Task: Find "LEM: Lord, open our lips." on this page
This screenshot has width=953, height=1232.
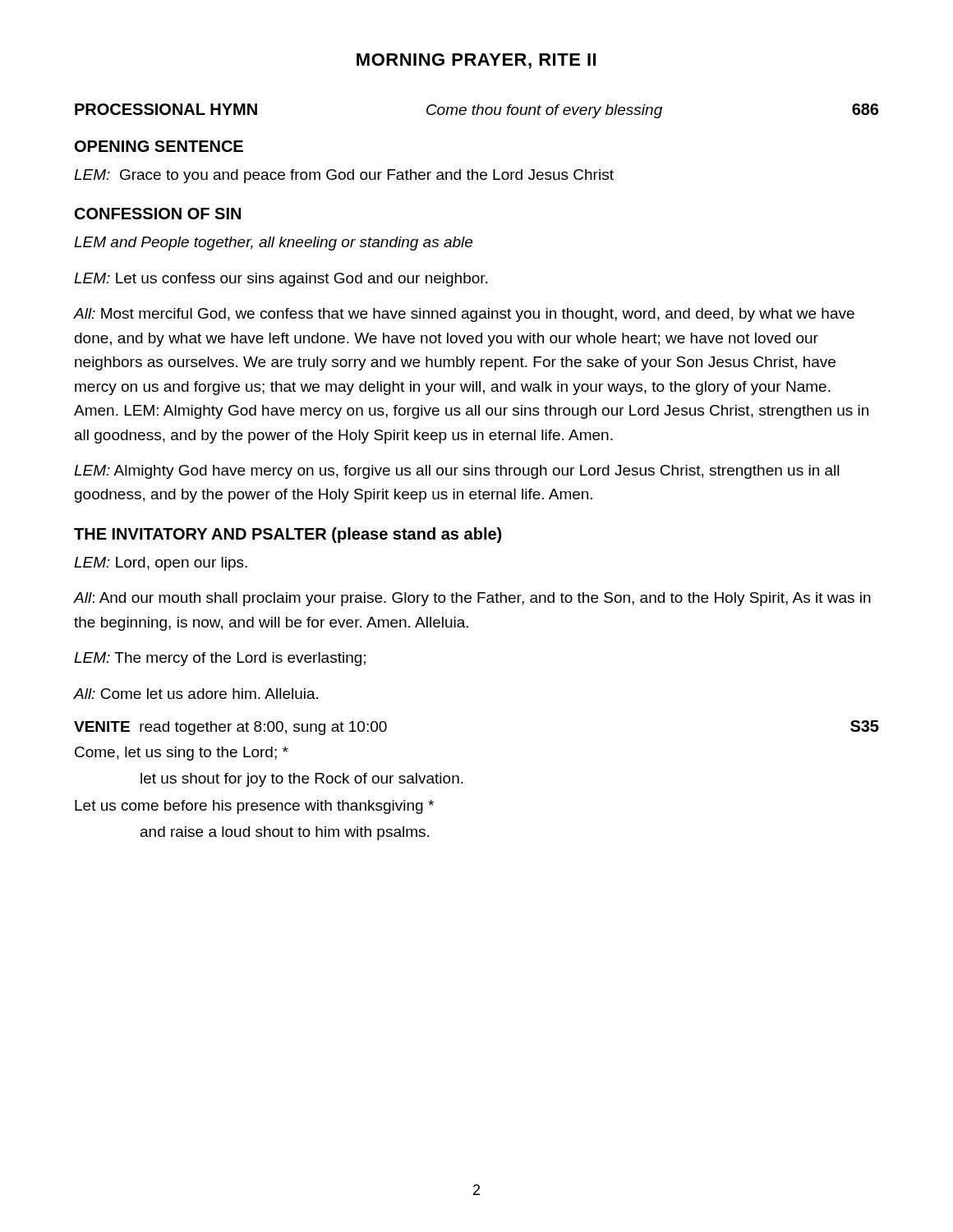Action: pos(161,562)
